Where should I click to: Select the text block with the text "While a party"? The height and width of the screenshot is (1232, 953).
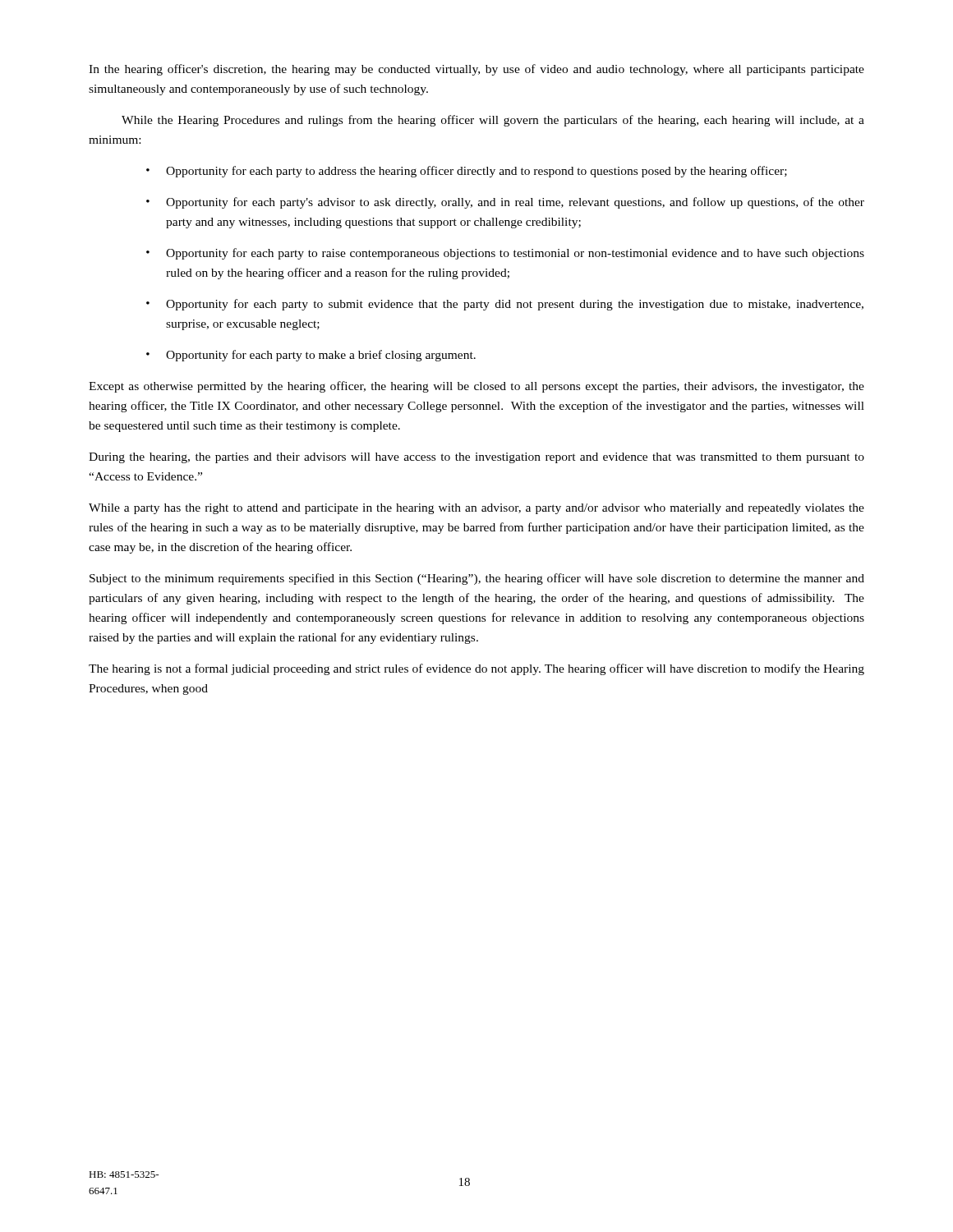(476, 527)
